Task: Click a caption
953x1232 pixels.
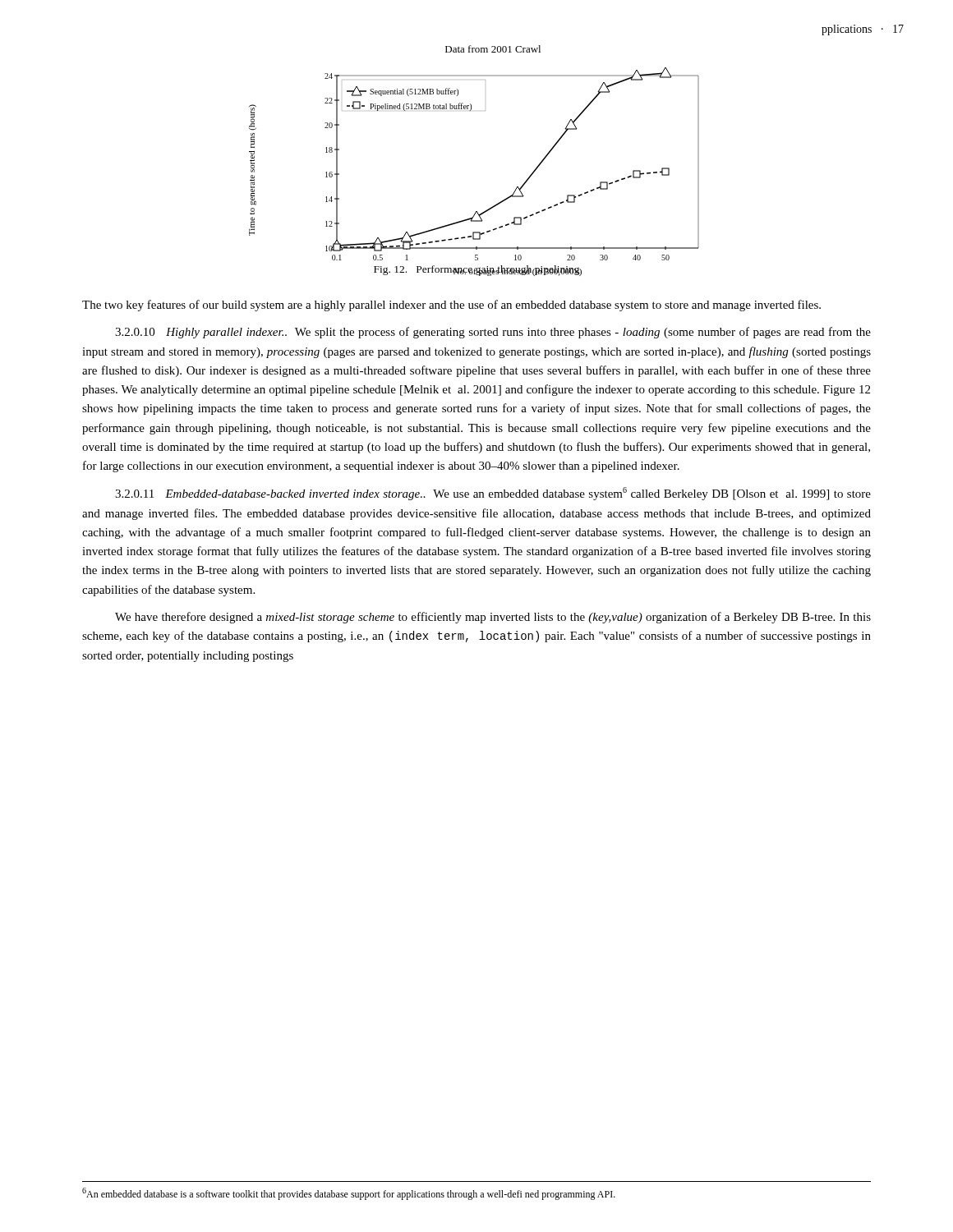Action: (476, 269)
